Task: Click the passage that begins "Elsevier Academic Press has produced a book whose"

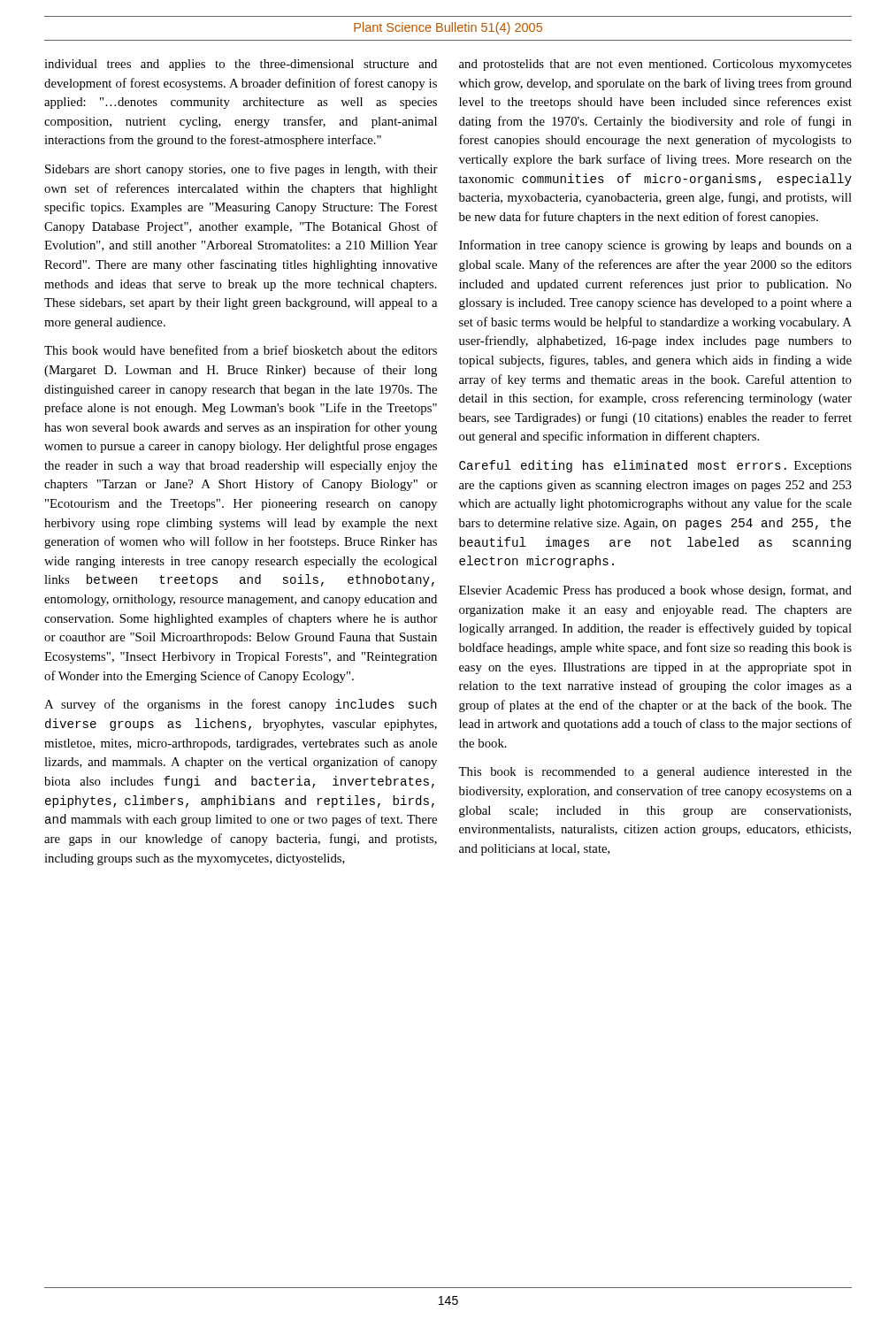Action: [x=655, y=667]
